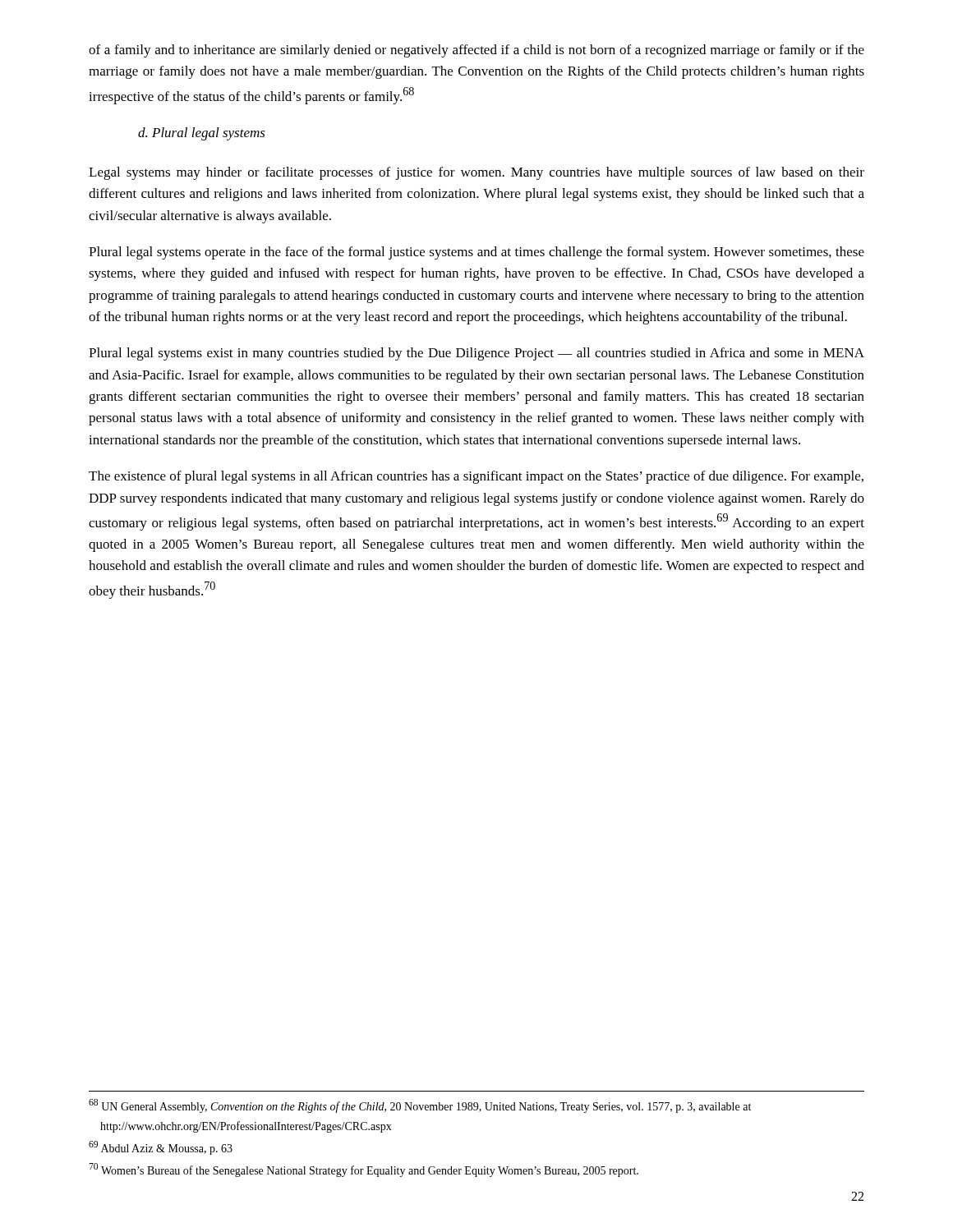
Task: Locate the text block that says "of a family and to inheritance"
Action: 476,73
